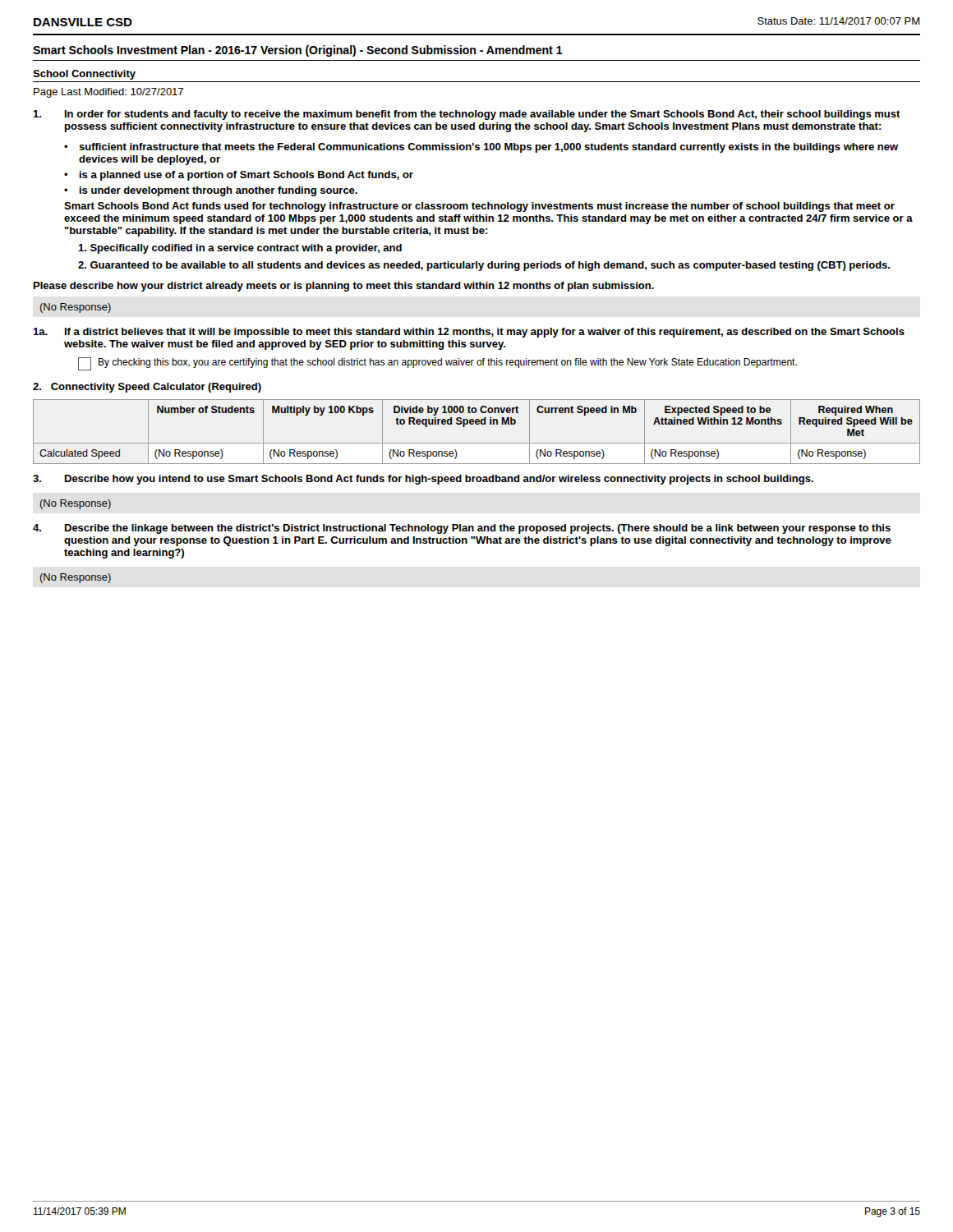Select the section header containing "2. Connectivity Speed Calculator"
The width and height of the screenshot is (953, 1232).
pos(147,388)
